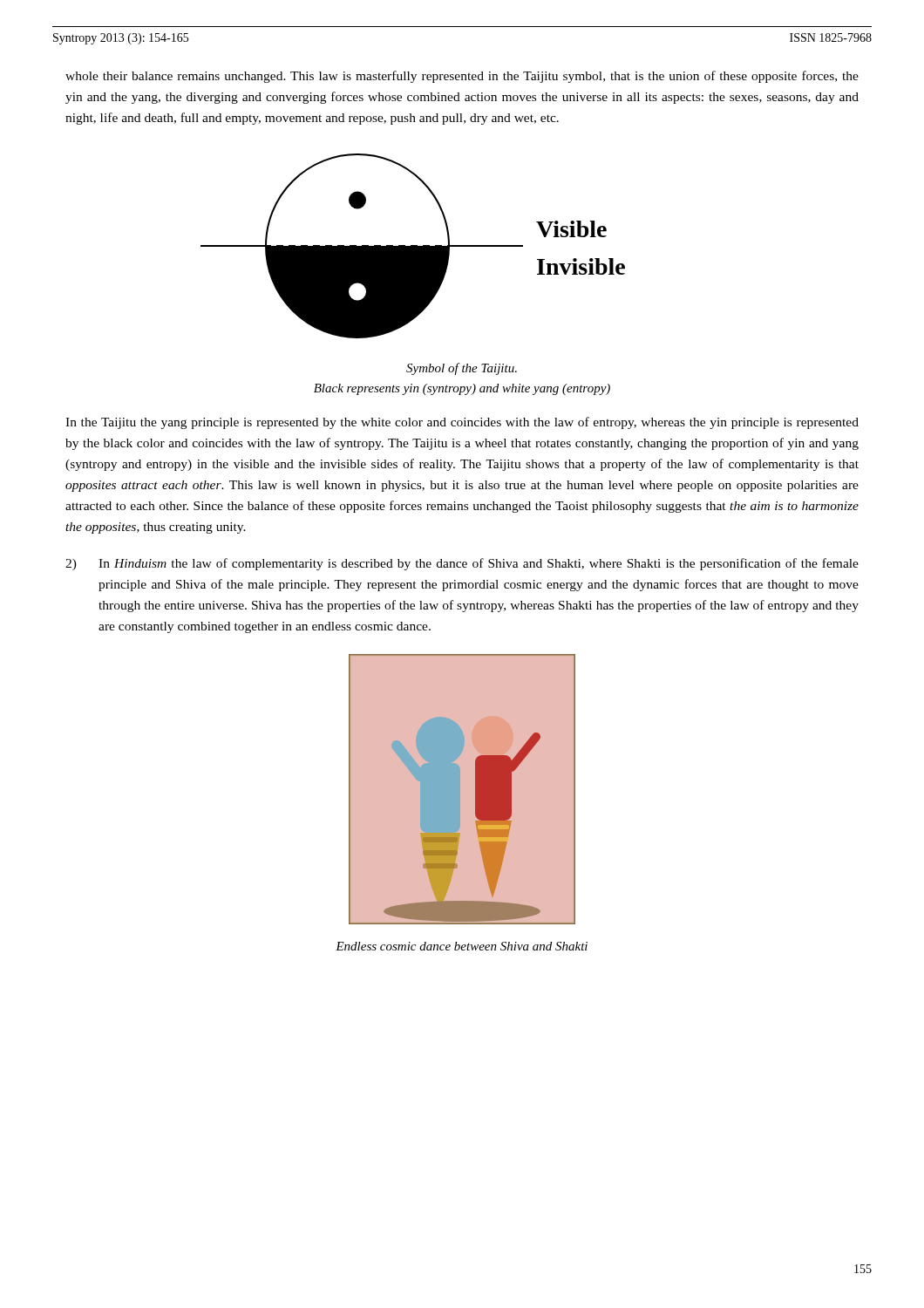
Task: Navigate to the passage starting "In the Taijitu the yang principle"
Action: [x=462, y=474]
